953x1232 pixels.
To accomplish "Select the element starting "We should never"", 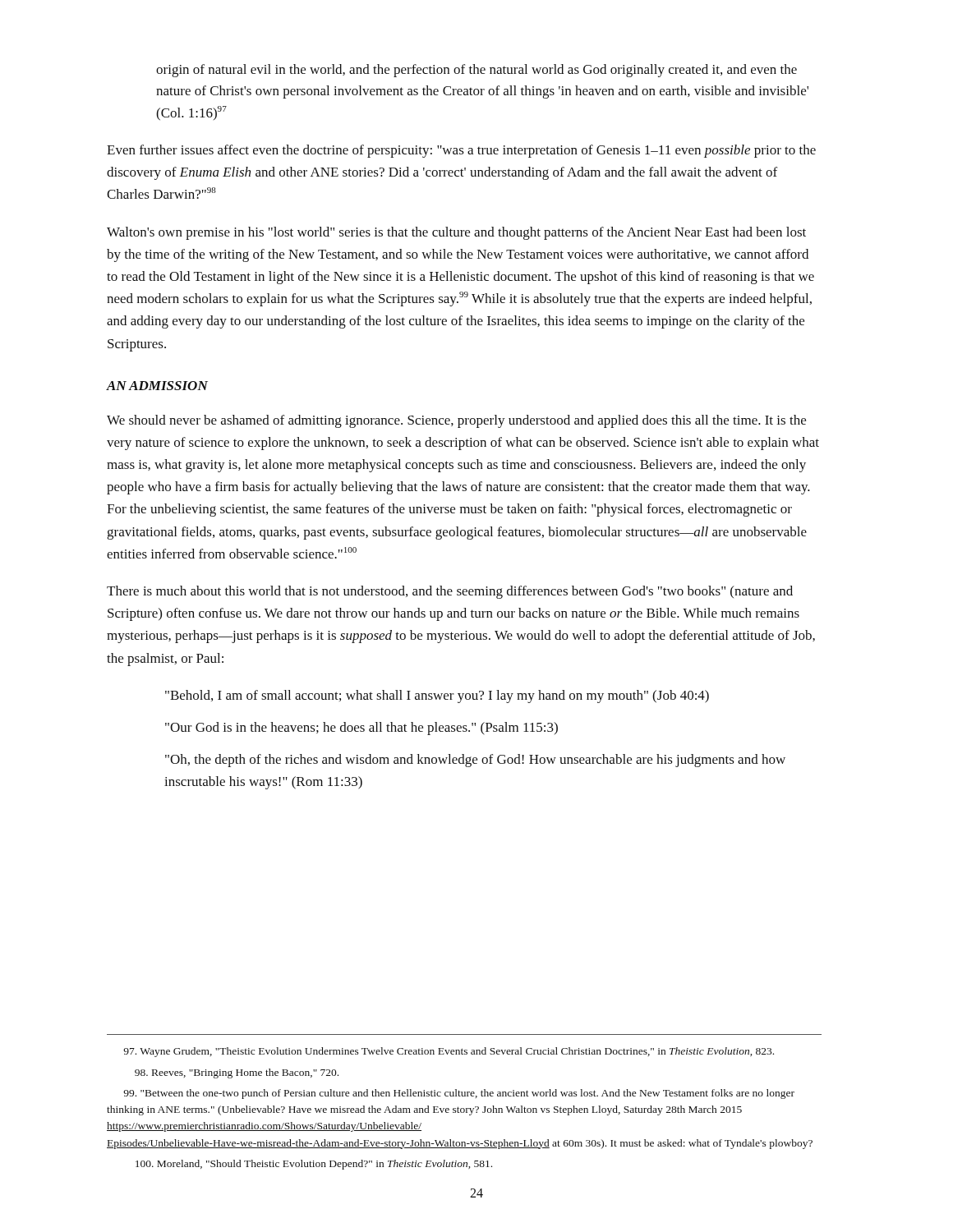I will tap(463, 487).
